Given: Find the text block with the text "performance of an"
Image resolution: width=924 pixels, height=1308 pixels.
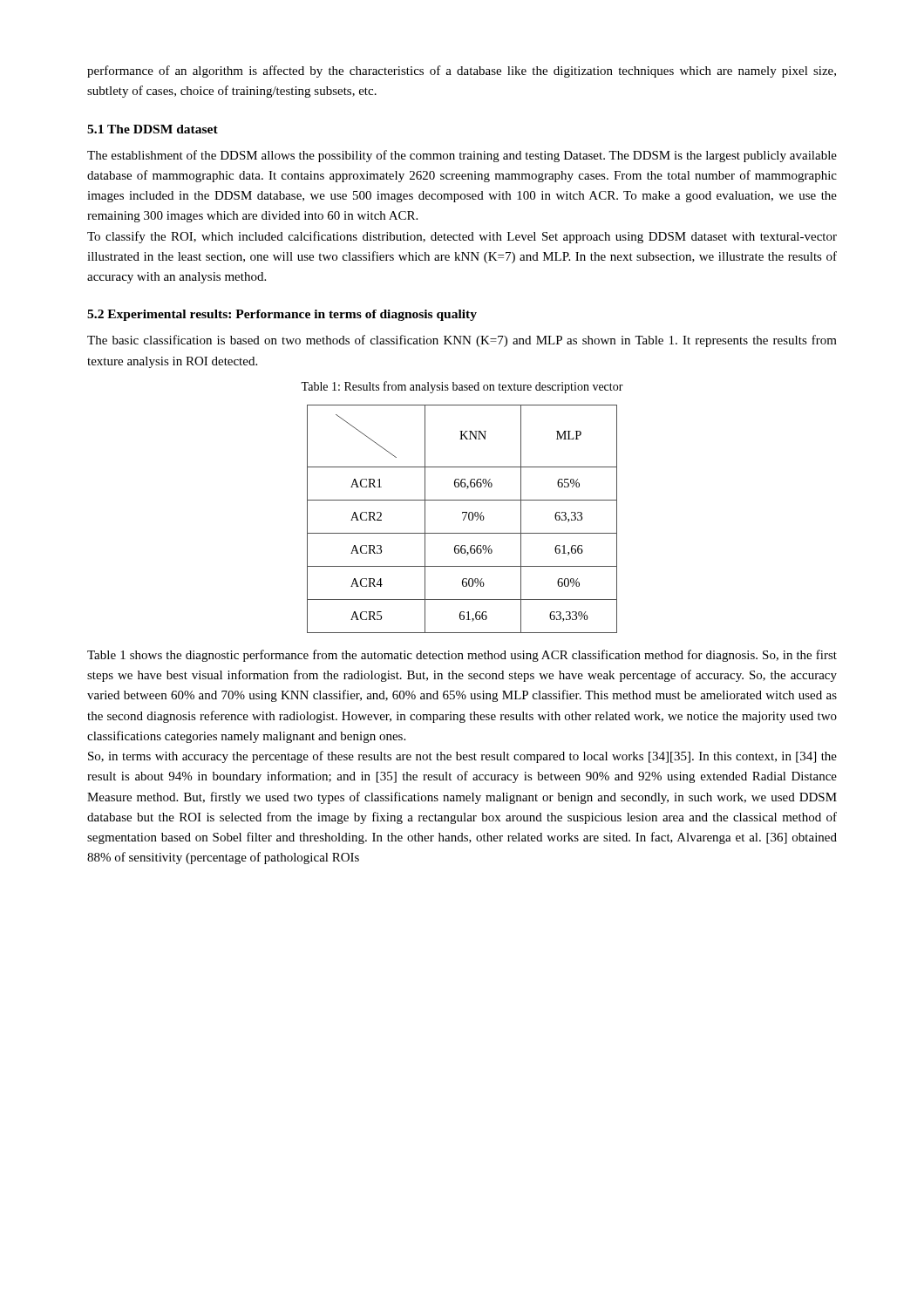Looking at the screenshot, I should (x=462, y=81).
